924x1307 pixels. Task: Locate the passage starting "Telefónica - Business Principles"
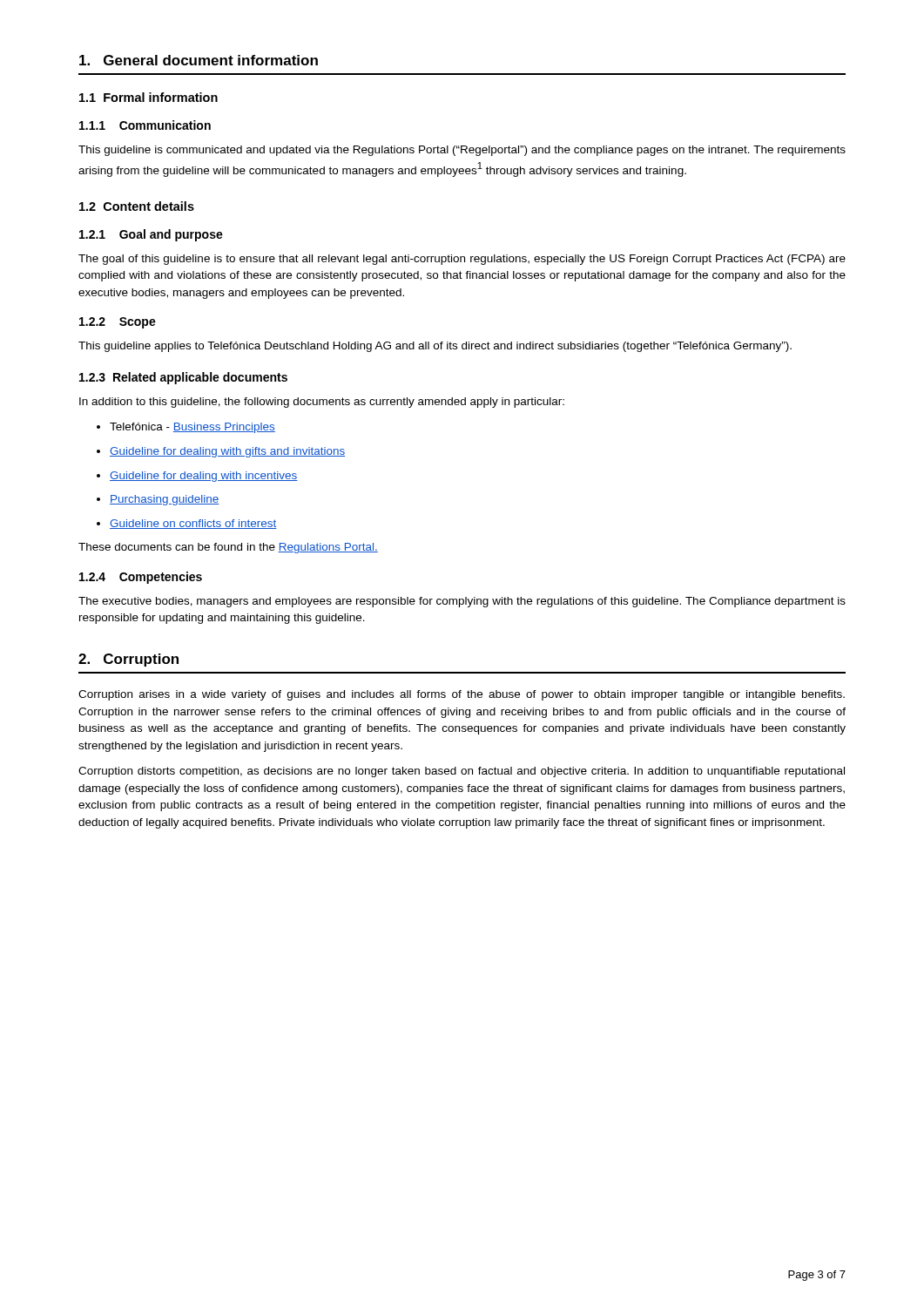click(186, 428)
